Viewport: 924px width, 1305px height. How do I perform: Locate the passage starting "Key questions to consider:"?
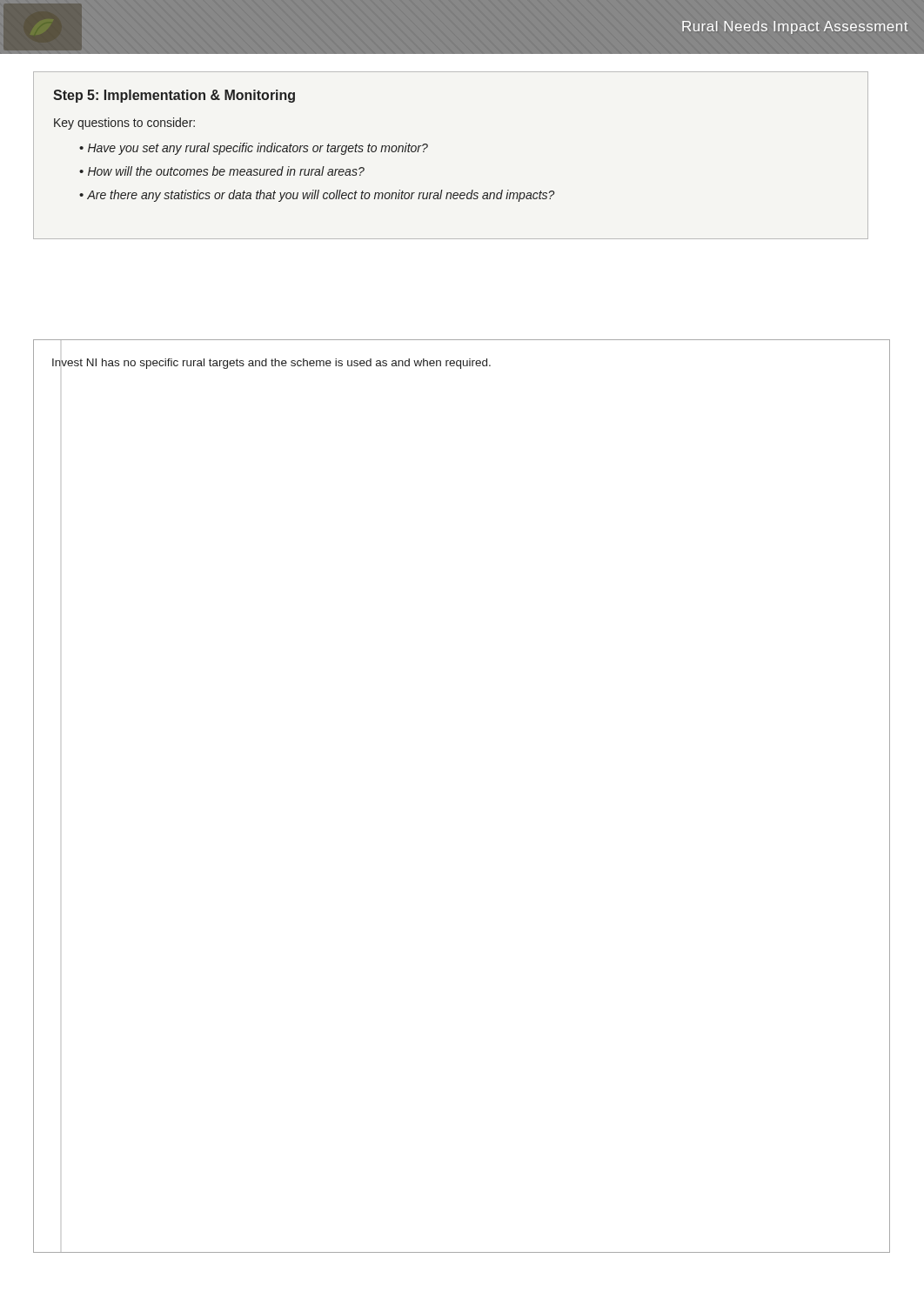click(125, 123)
